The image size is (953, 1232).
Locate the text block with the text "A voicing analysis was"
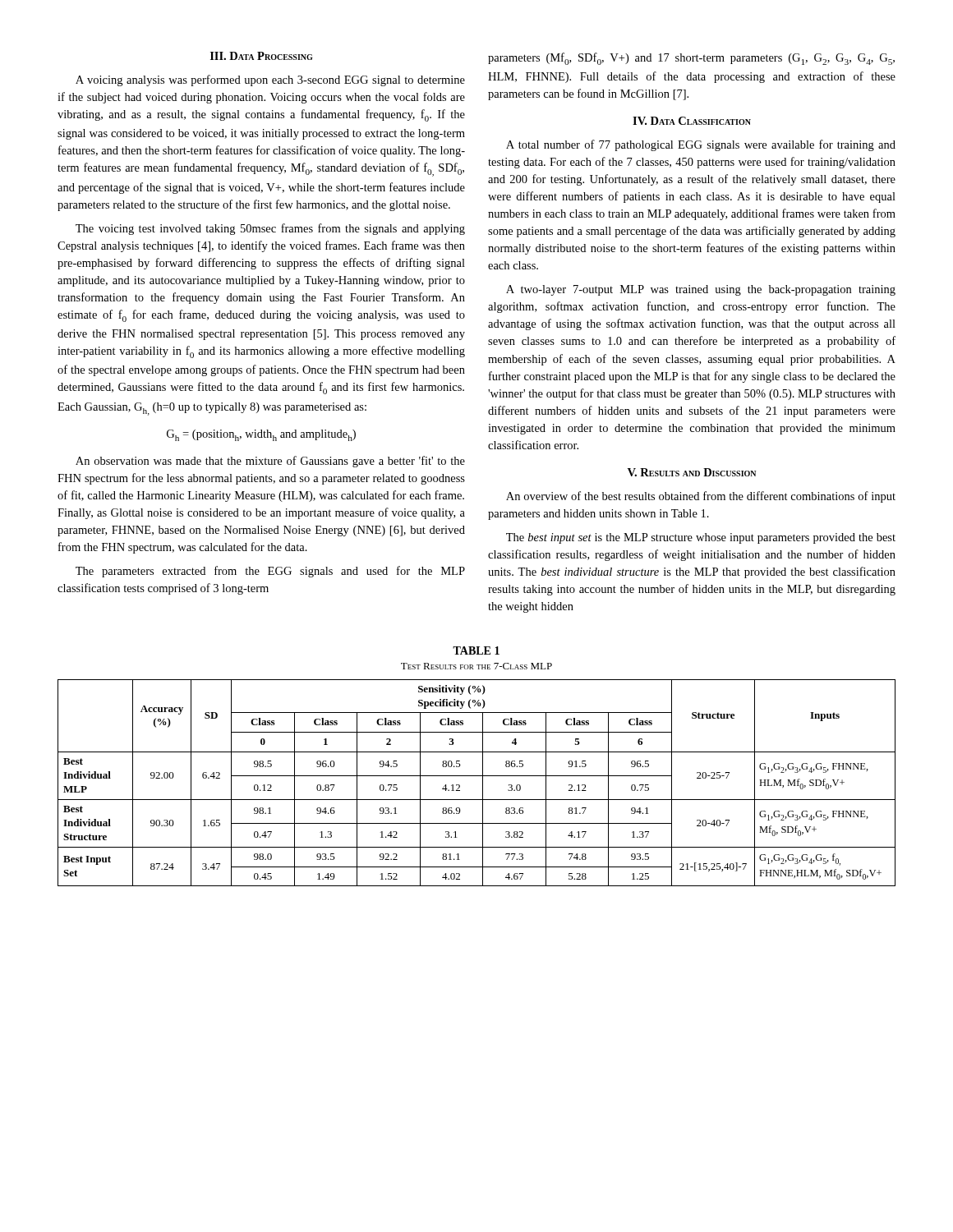pos(261,244)
